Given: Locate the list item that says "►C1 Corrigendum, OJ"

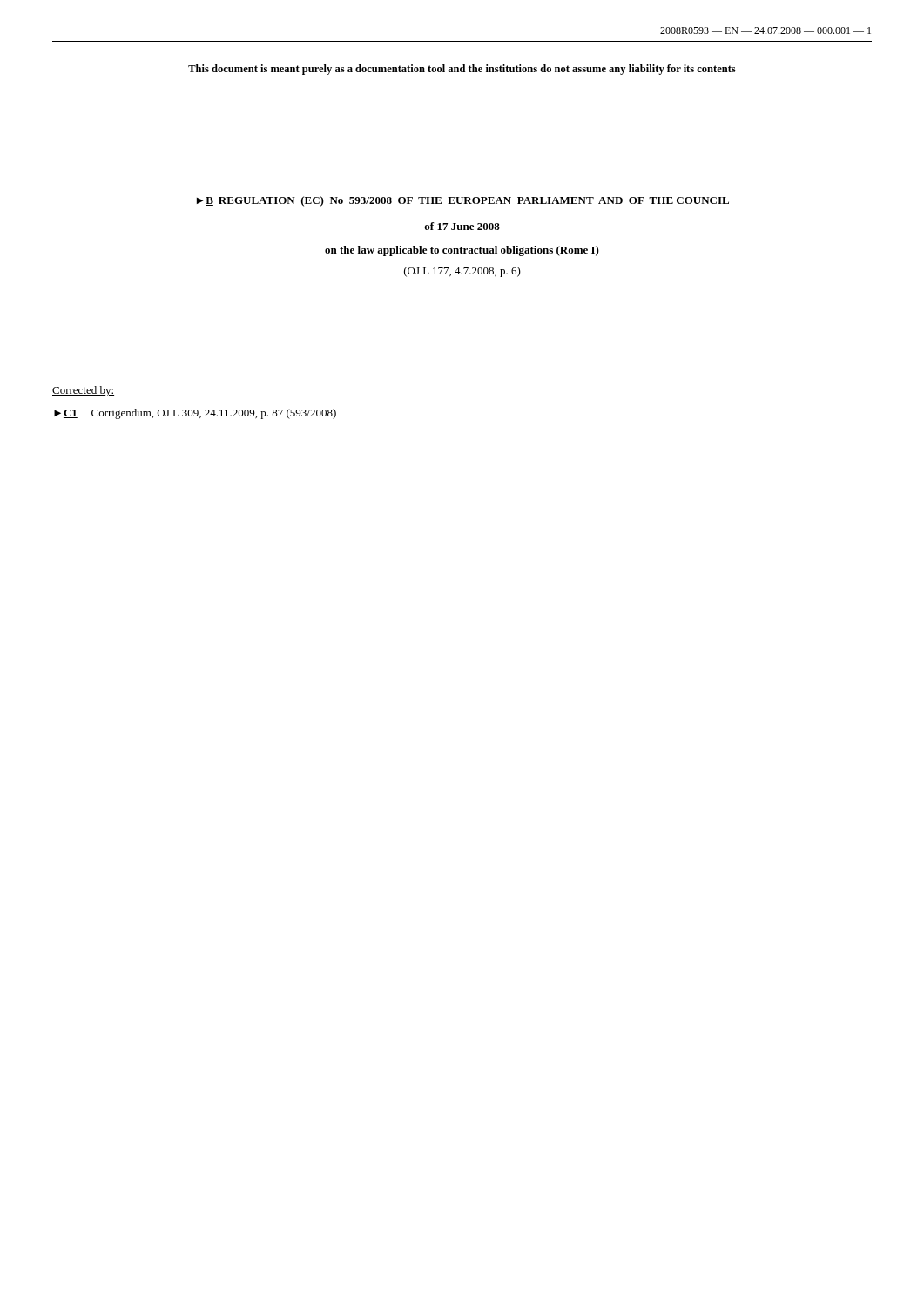Looking at the screenshot, I should click(x=194, y=413).
